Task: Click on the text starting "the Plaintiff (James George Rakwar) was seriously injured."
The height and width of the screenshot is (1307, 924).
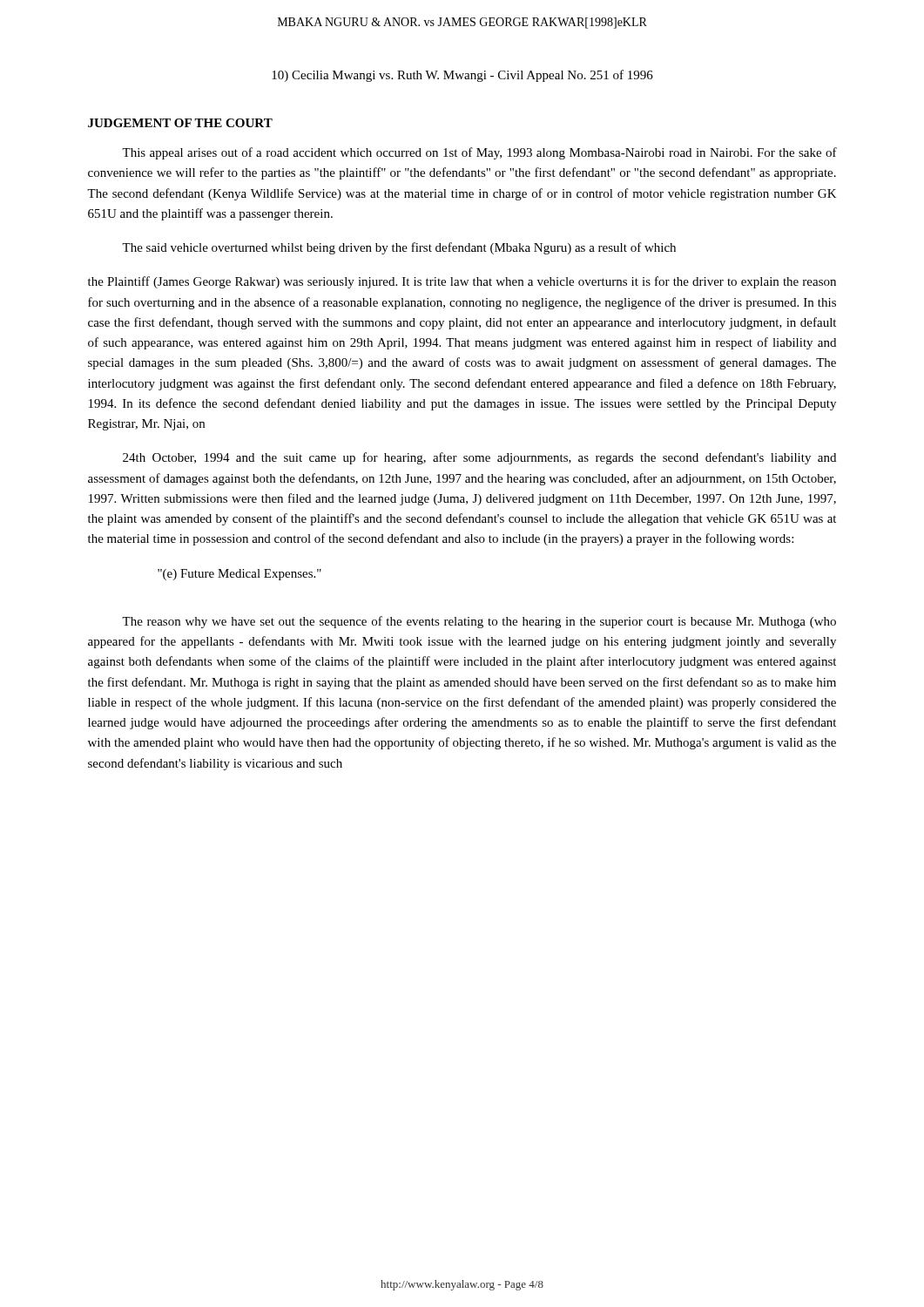Action: [x=462, y=353]
